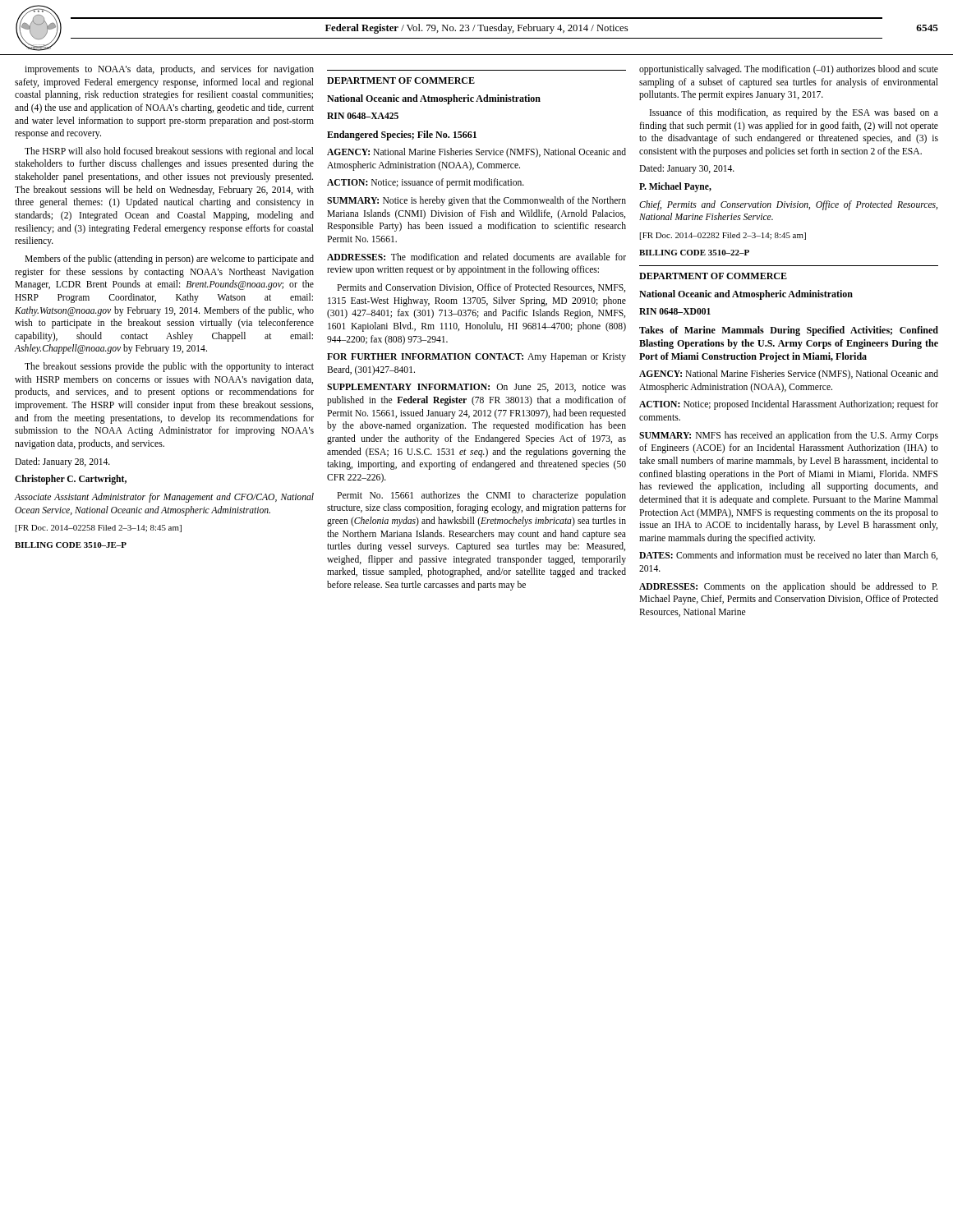Locate the text block that says "improvements to NOAA's data,"

164,257
